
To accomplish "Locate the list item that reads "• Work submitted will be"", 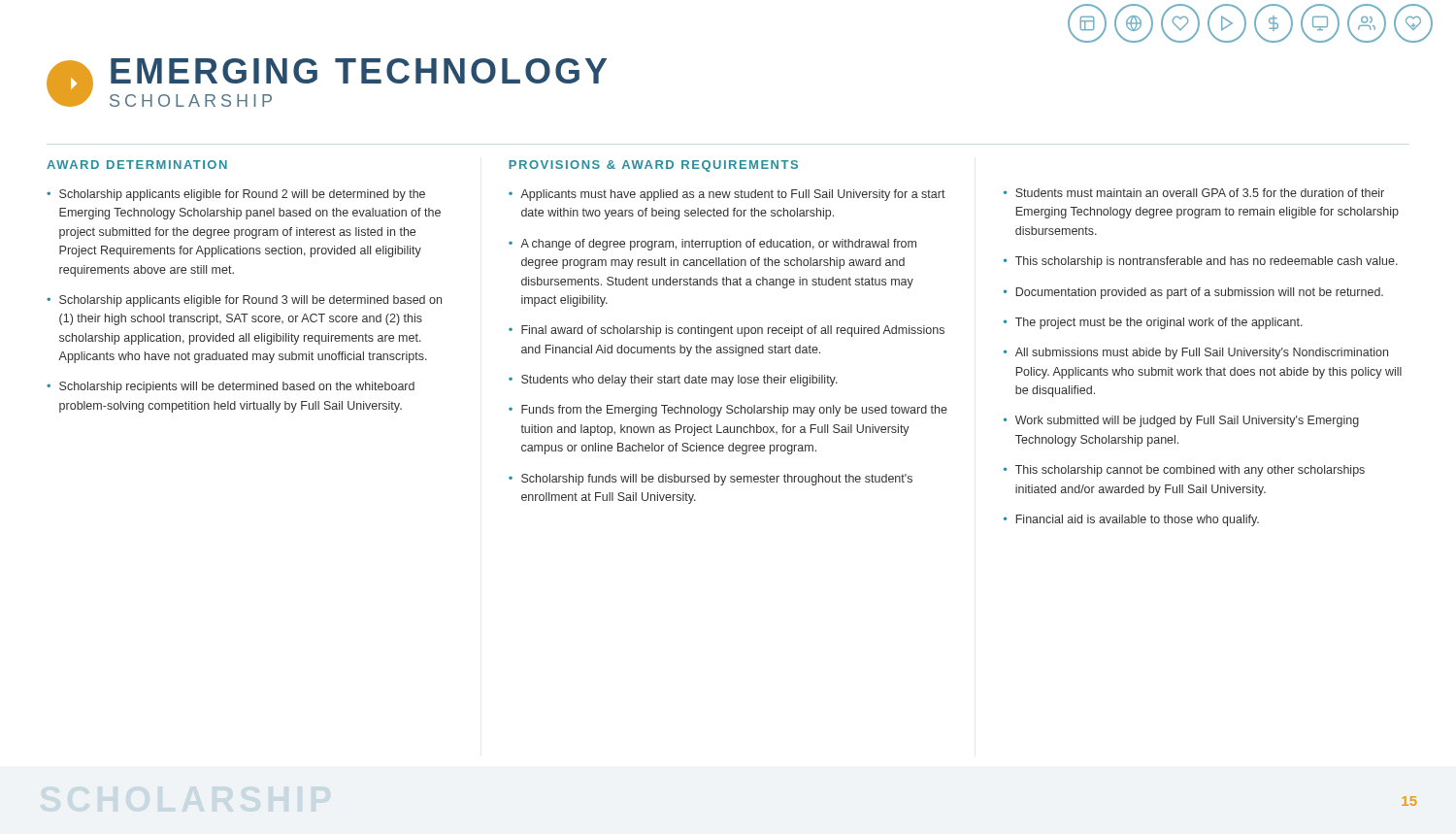I will [x=1206, y=431].
